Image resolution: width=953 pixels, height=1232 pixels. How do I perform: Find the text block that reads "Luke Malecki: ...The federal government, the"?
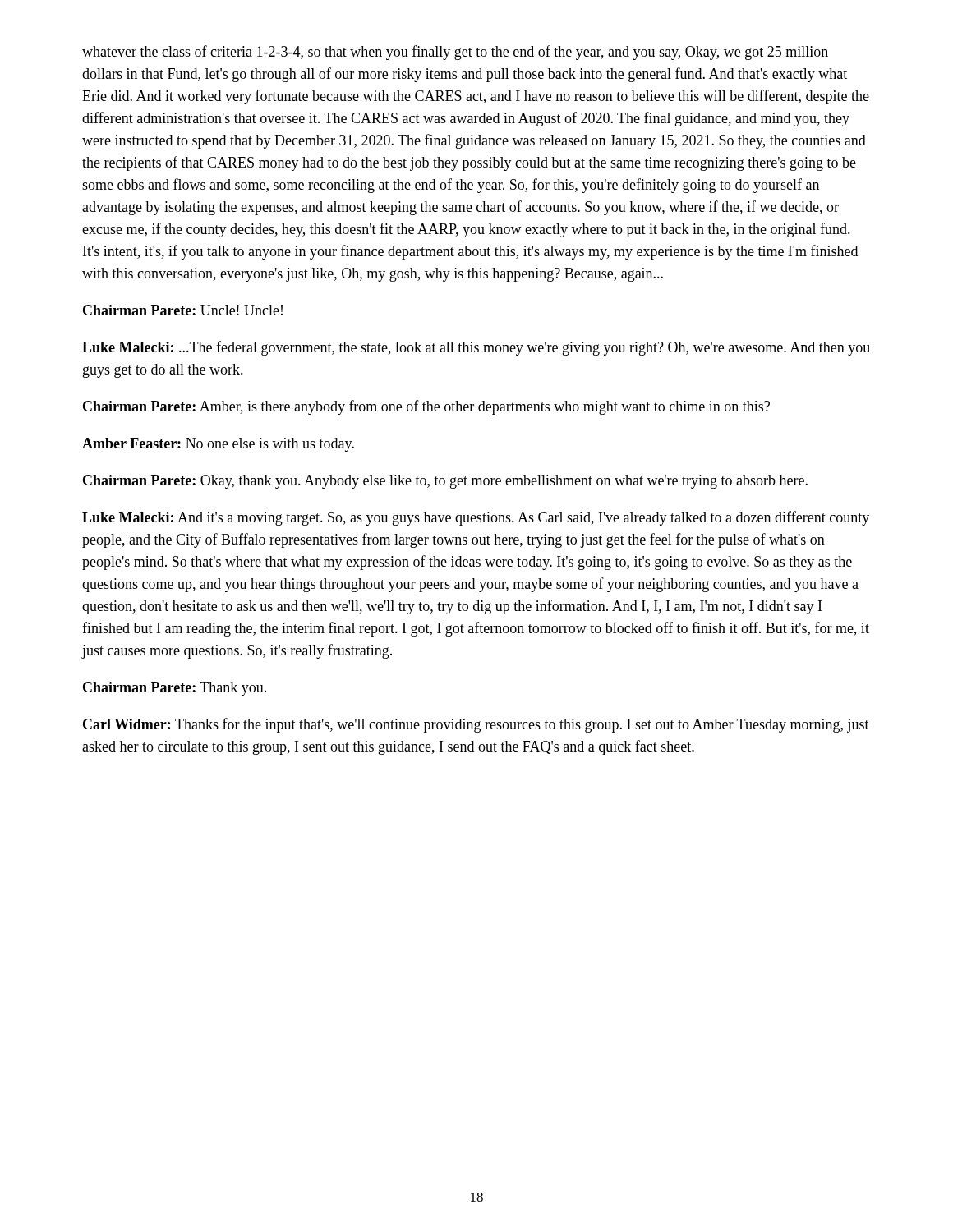[x=476, y=359]
